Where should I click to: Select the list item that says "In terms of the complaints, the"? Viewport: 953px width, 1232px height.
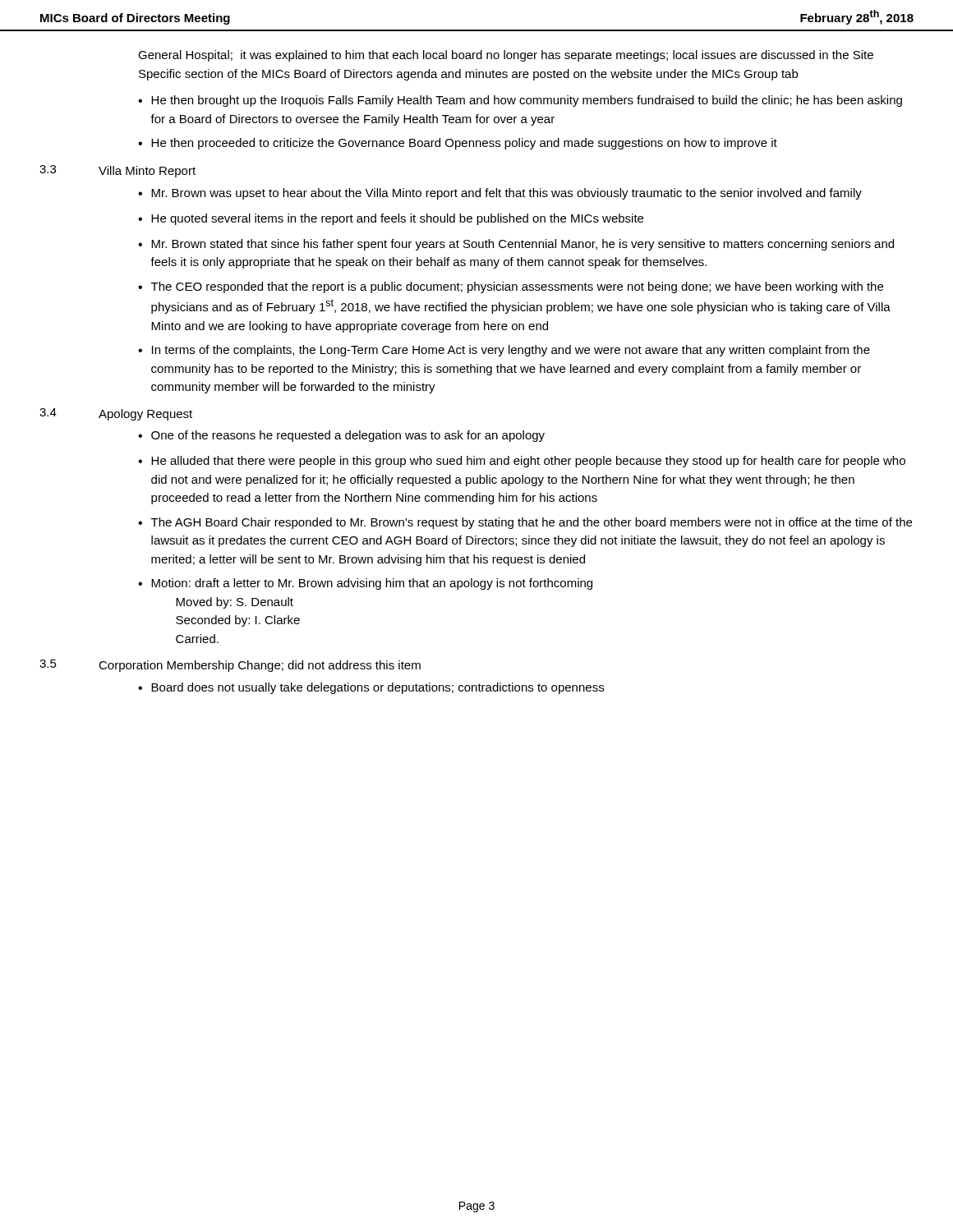[x=532, y=369]
